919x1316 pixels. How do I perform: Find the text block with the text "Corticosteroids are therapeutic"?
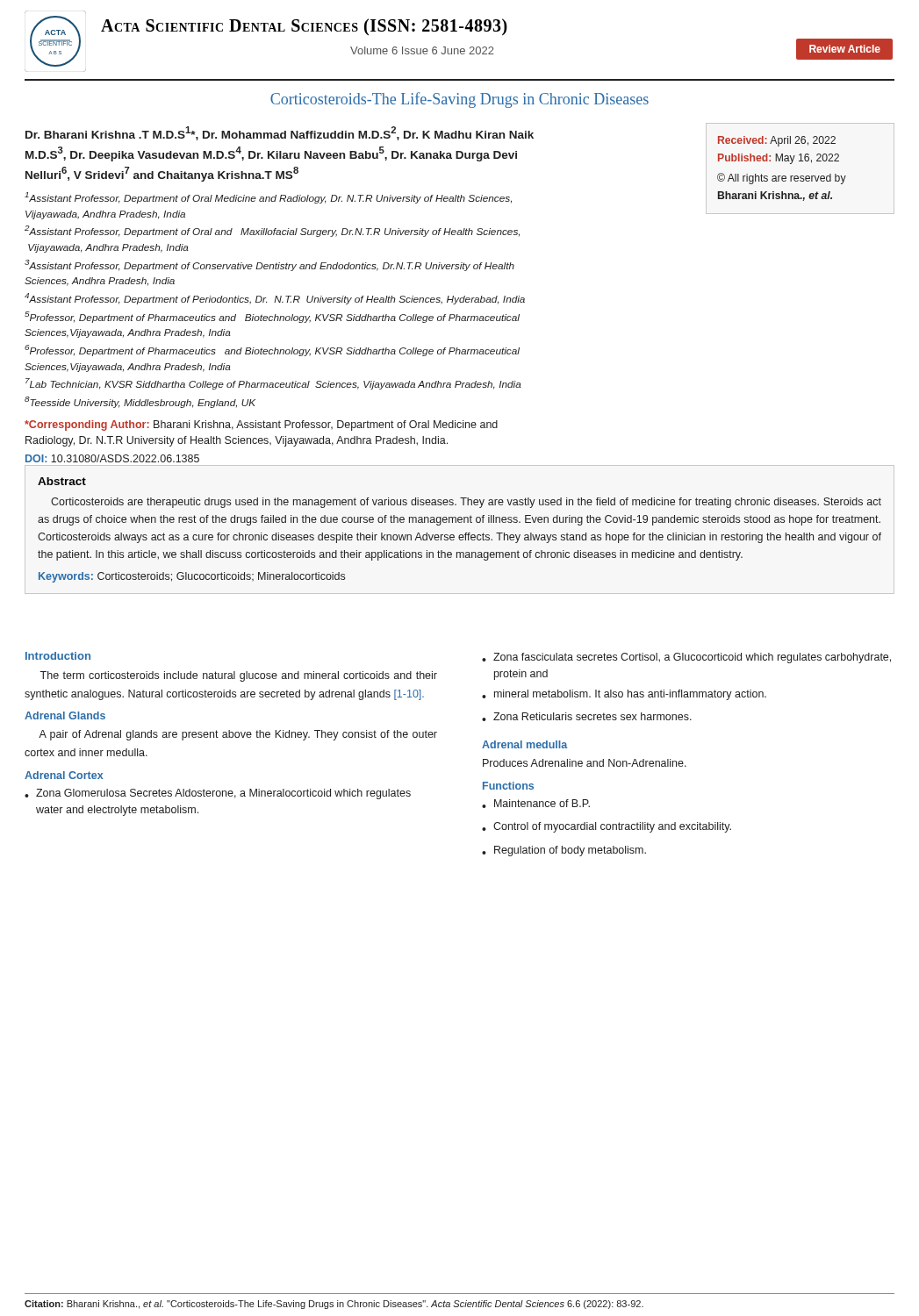pyautogui.click(x=460, y=528)
